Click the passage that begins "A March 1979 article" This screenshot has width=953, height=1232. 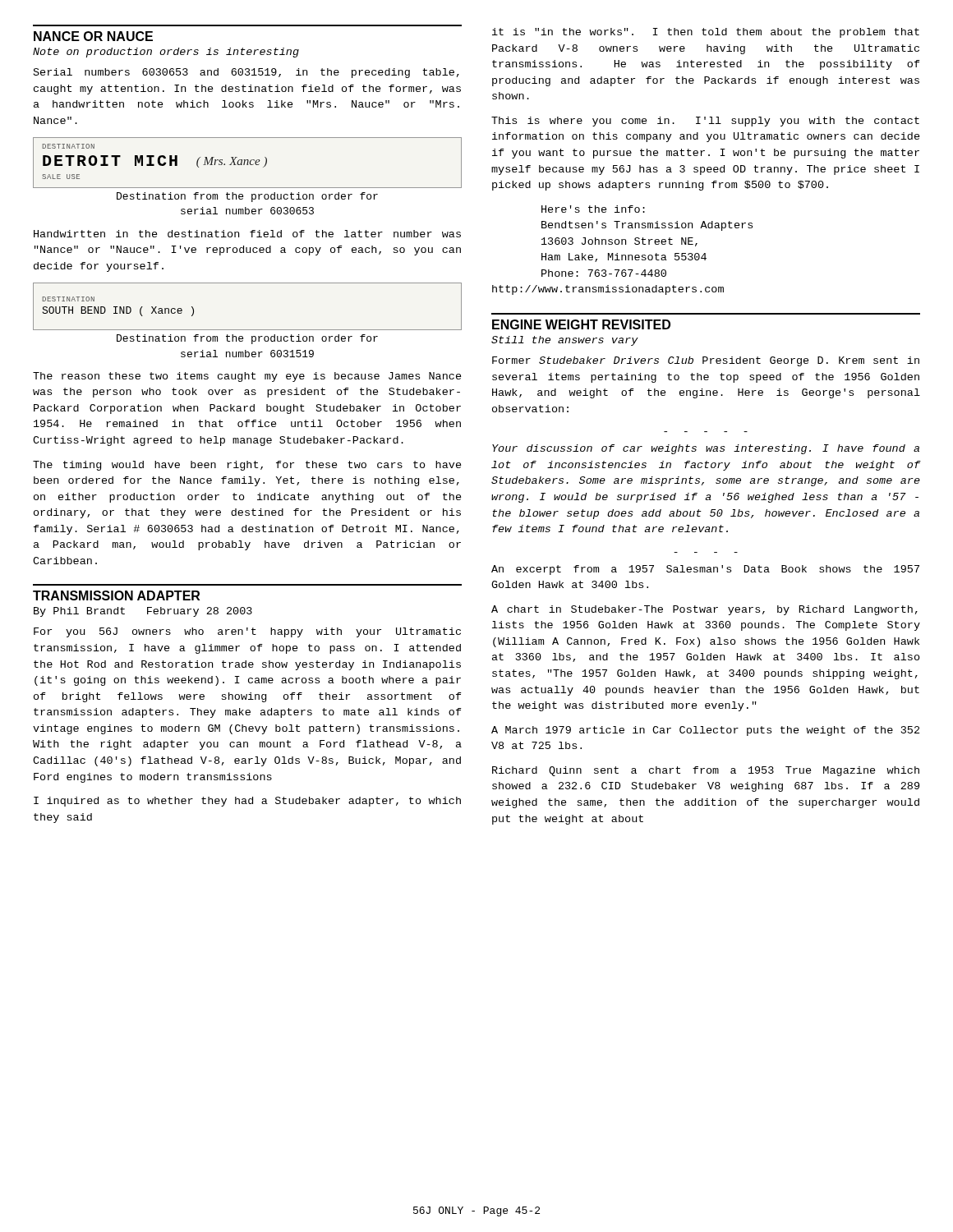click(x=706, y=738)
